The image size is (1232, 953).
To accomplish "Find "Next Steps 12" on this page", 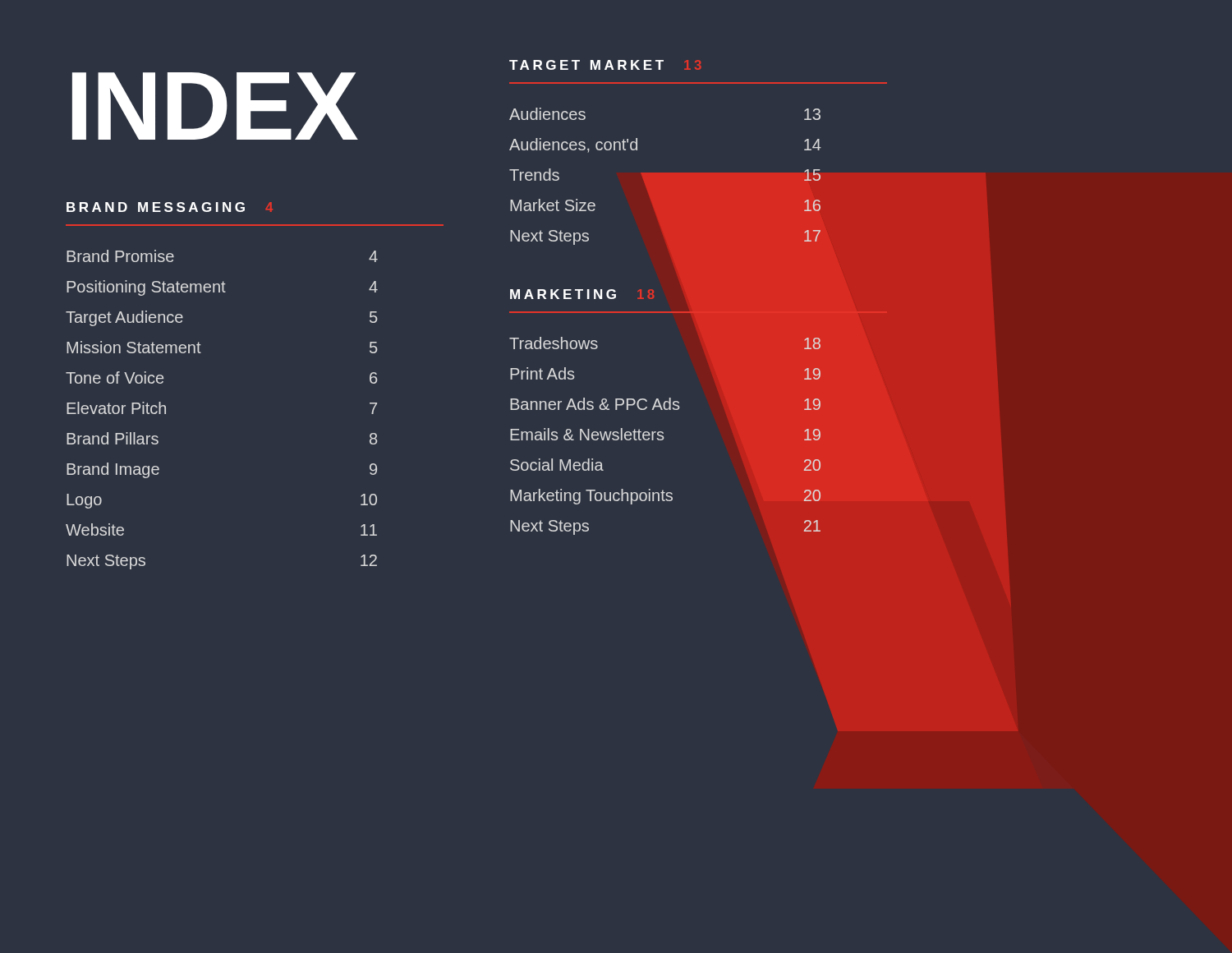I will (x=110, y=561).
